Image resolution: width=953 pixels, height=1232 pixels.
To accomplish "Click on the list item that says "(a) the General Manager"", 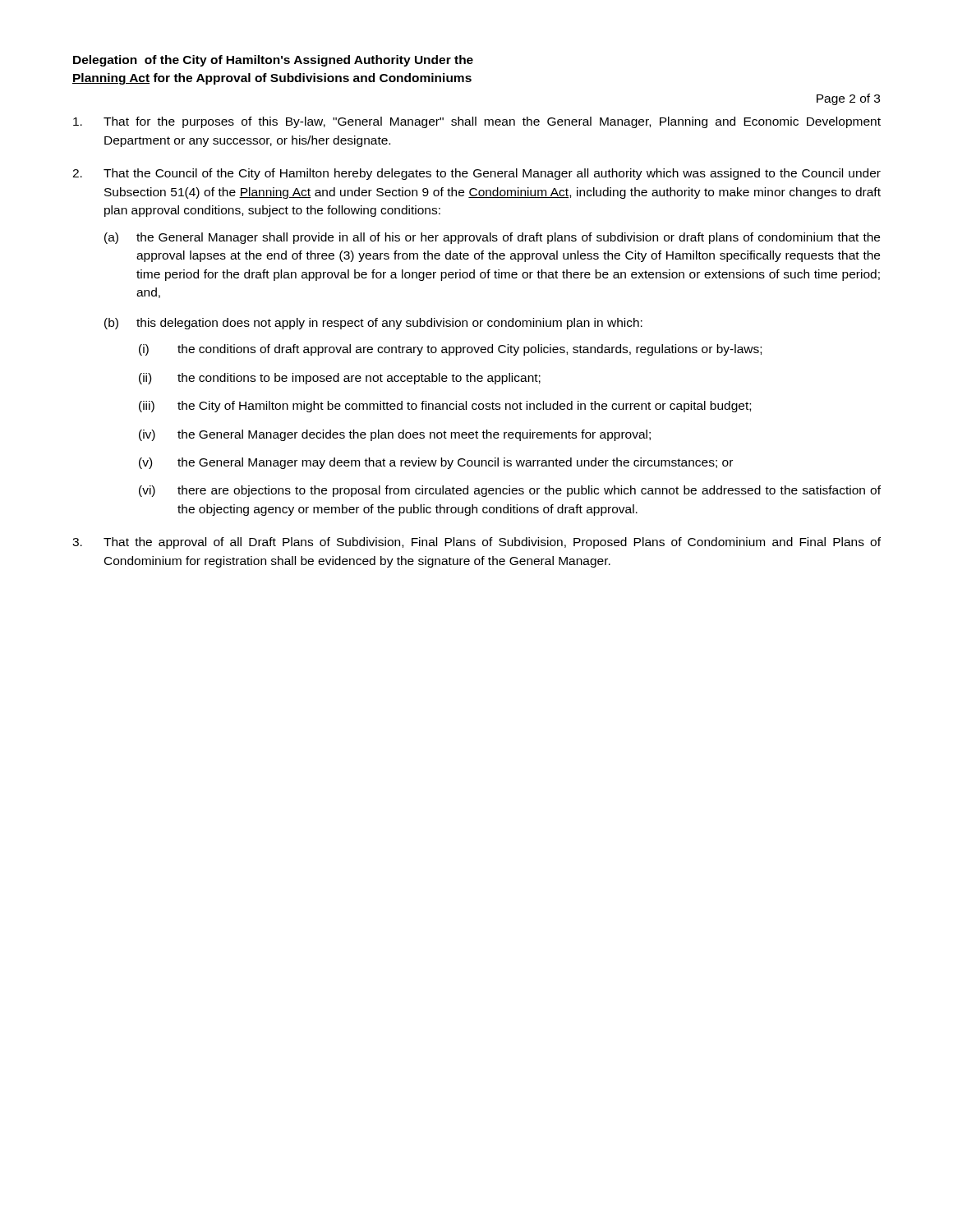I will (x=492, y=265).
